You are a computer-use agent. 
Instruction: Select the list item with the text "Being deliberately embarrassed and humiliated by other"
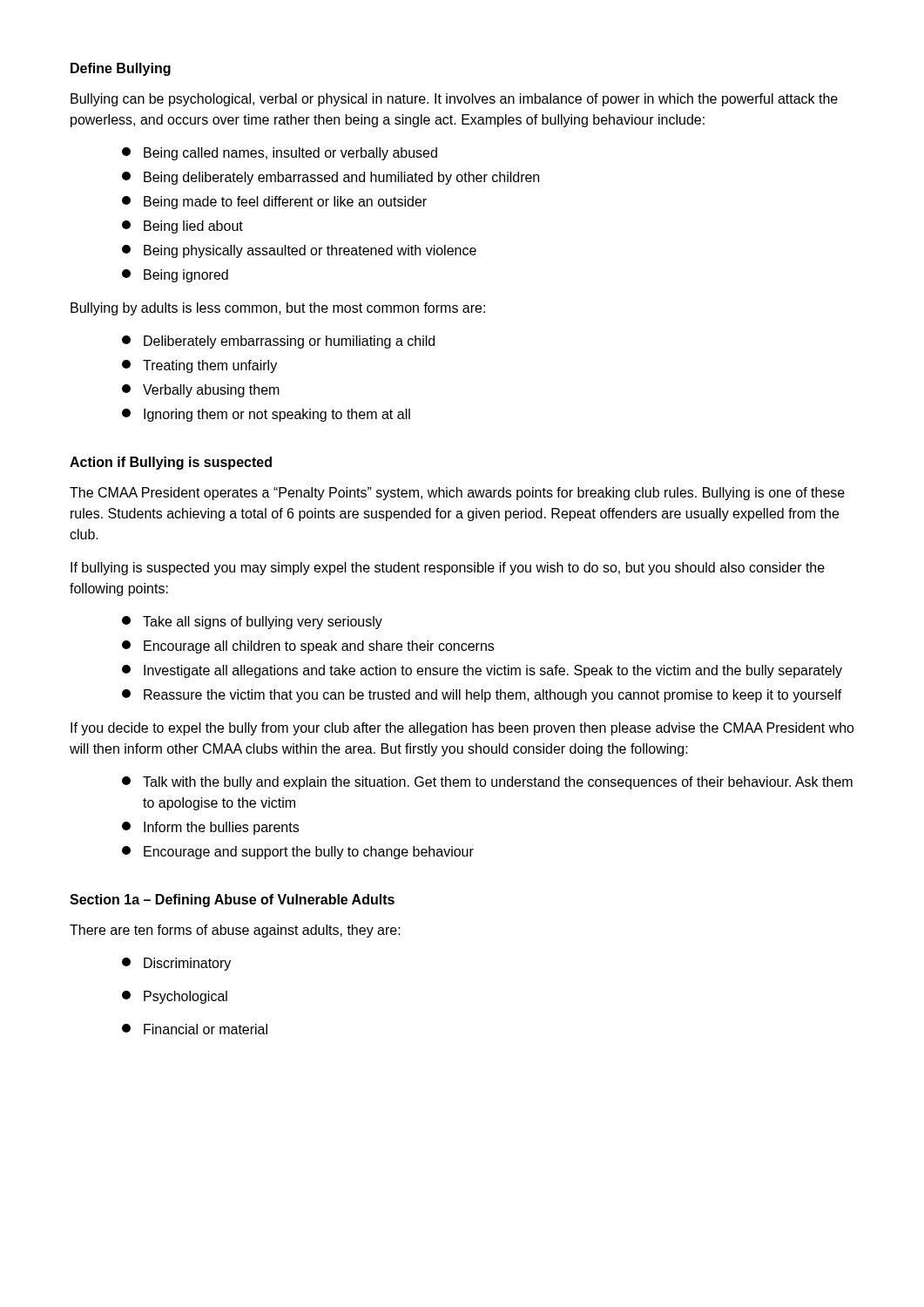331,178
